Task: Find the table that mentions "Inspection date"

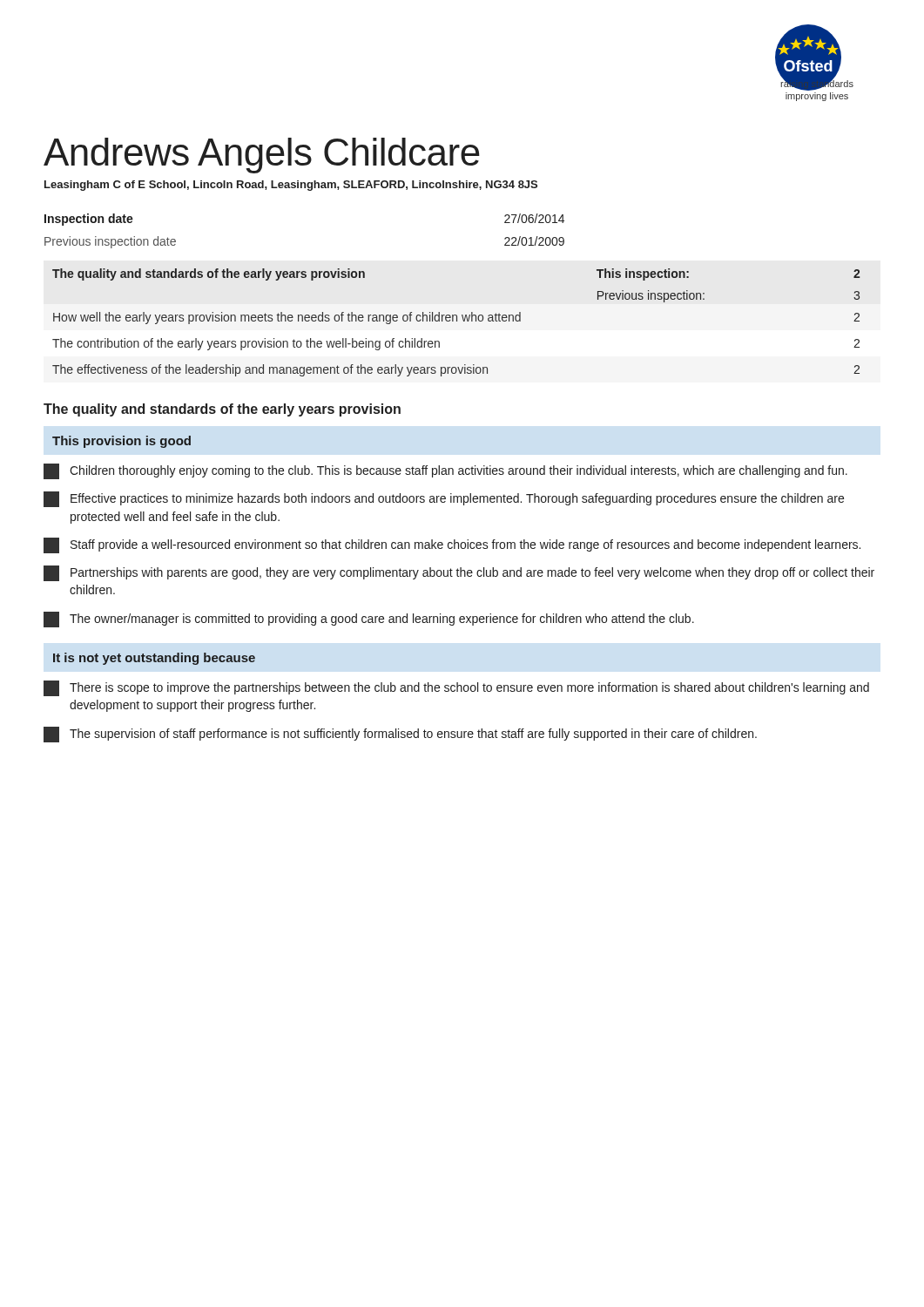Action: pyautogui.click(x=462, y=229)
